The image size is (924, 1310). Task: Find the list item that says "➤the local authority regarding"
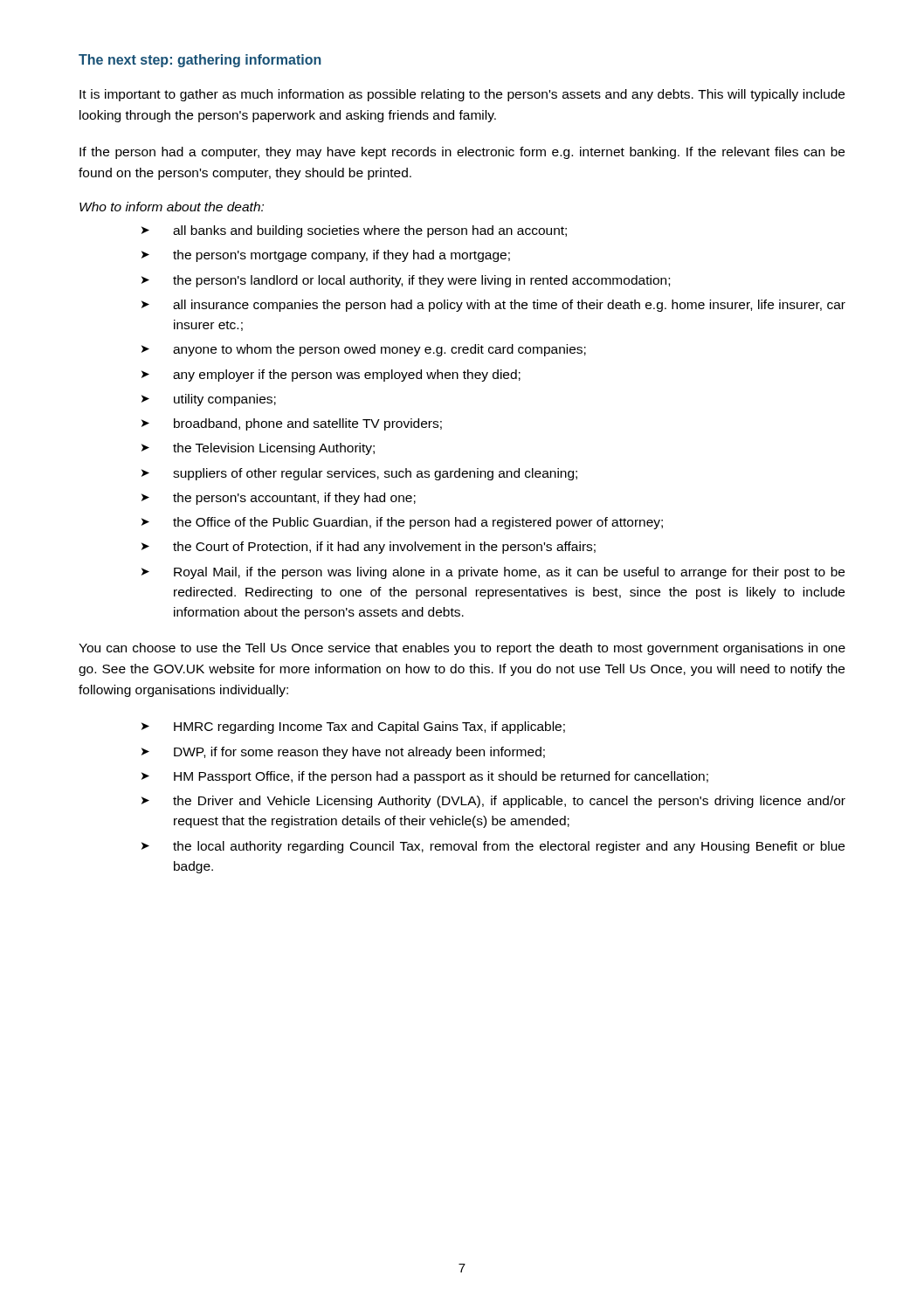pos(479,856)
